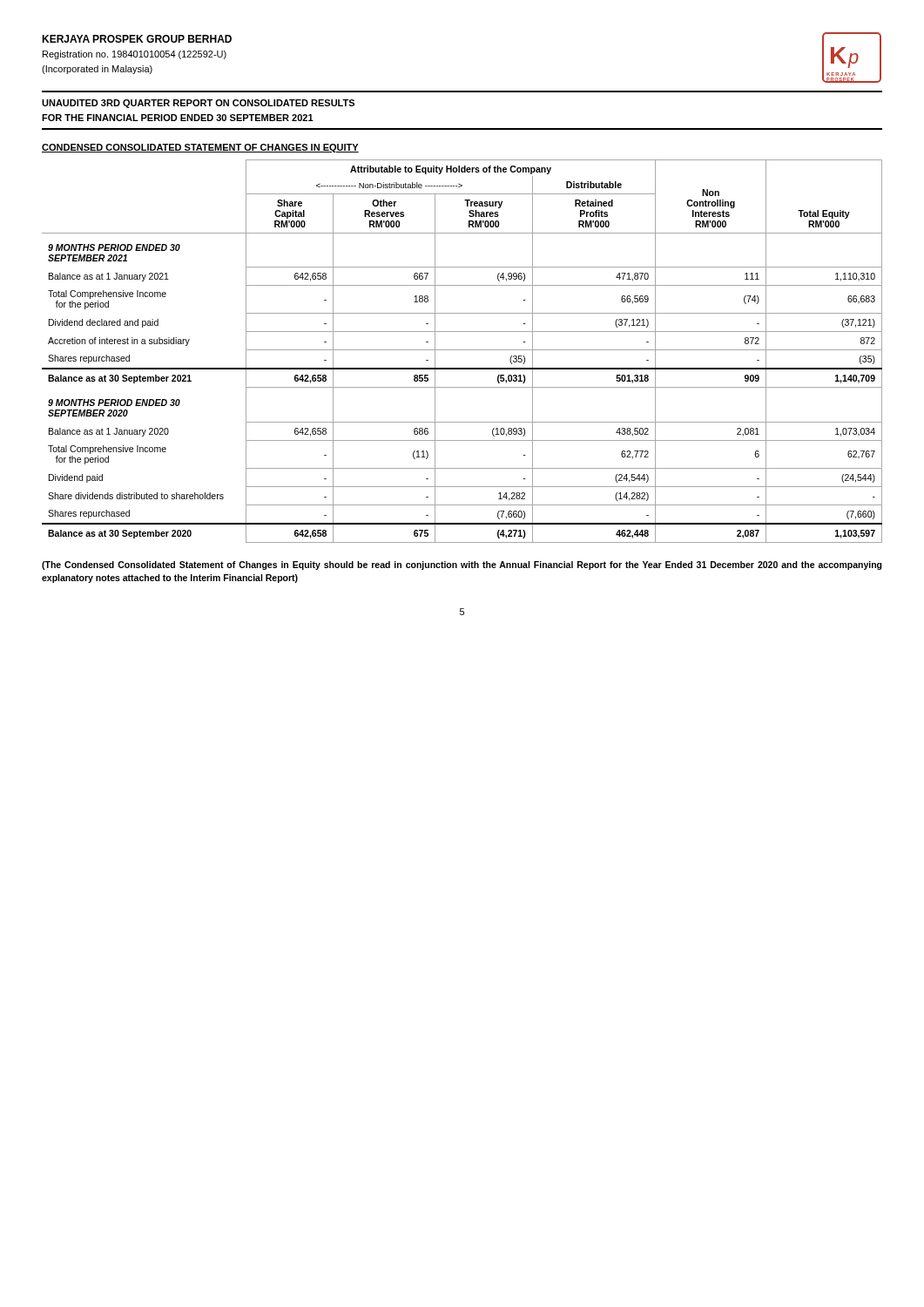This screenshot has width=924, height=1307.
Task: Select the section header that reads "CONDENSED CONSOLIDATED STATEMENT OF CHANGES IN EQUITY"
Action: pos(200,147)
